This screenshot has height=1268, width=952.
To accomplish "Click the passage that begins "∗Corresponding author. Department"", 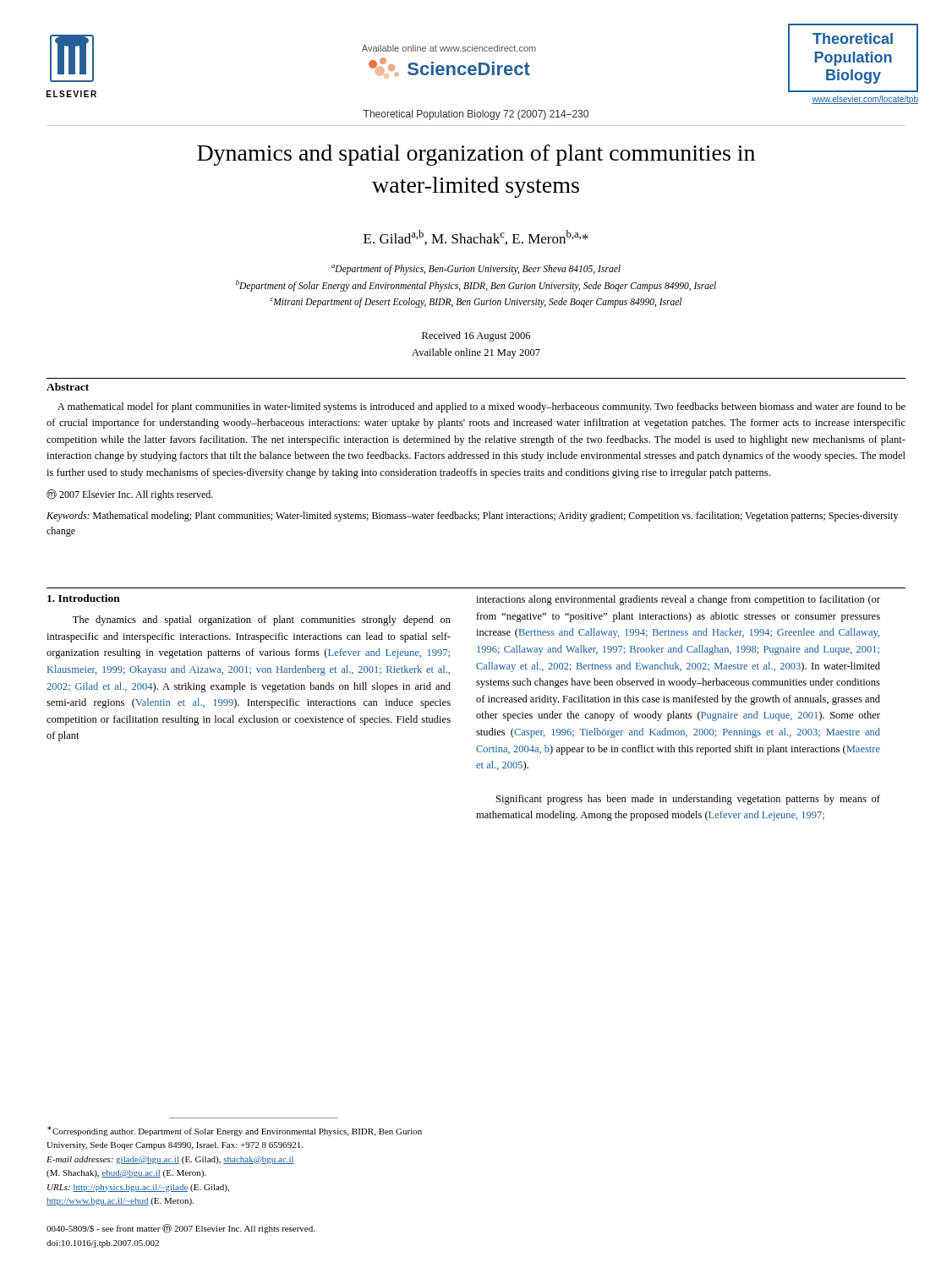I will tap(234, 1186).
